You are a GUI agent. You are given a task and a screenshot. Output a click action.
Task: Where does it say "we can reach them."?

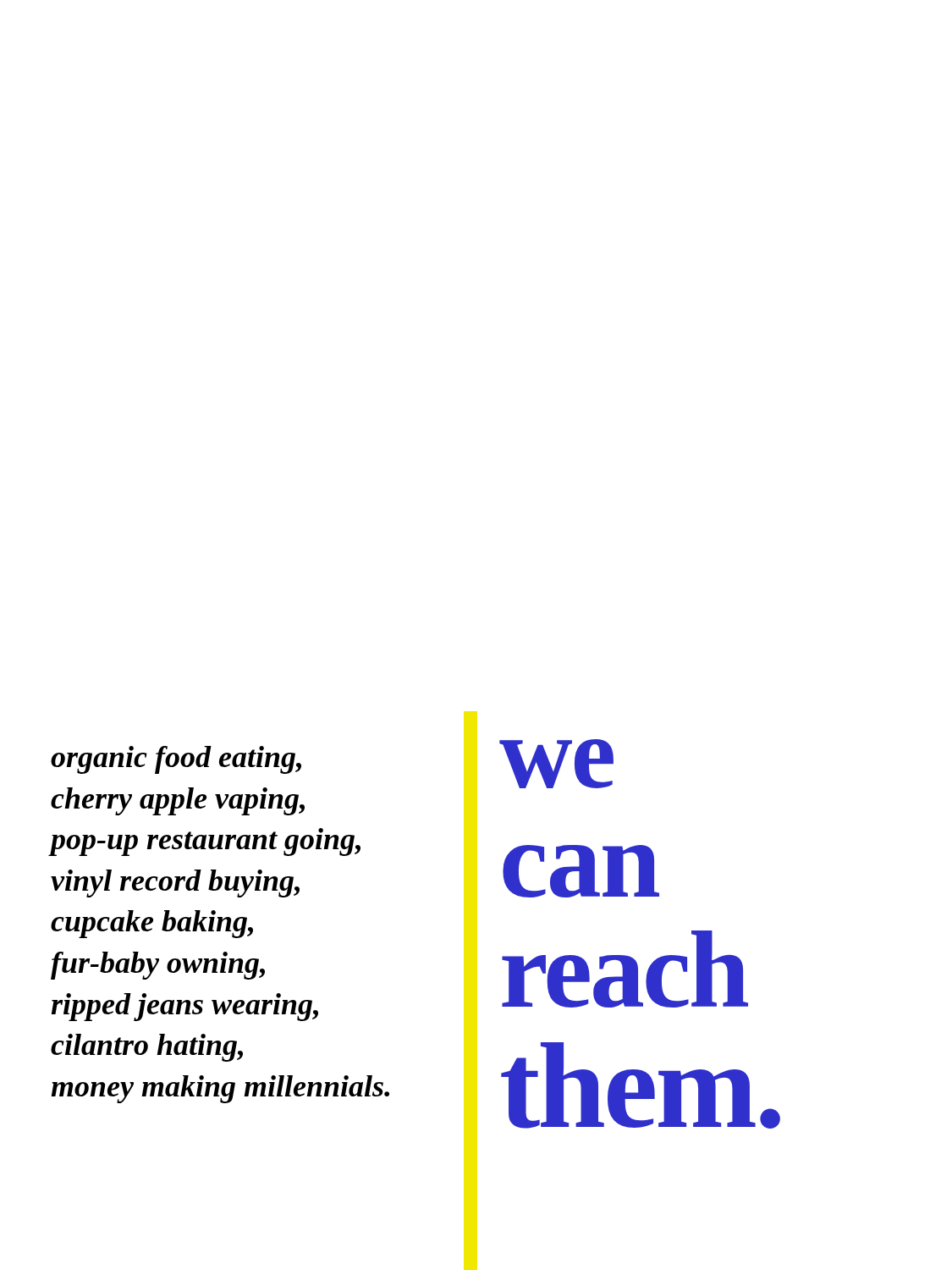715,925
